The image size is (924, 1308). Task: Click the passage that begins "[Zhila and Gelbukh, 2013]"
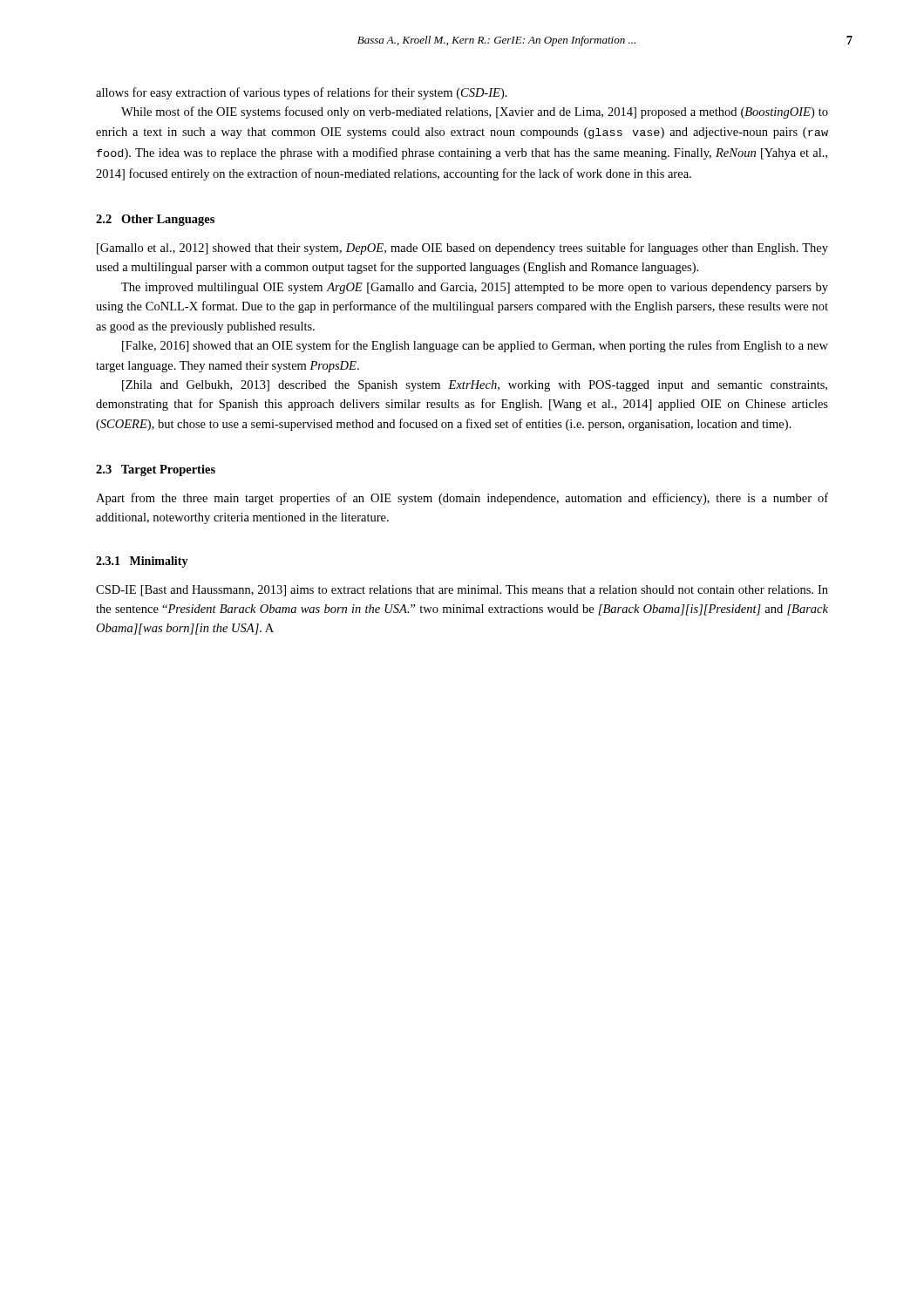462,404
